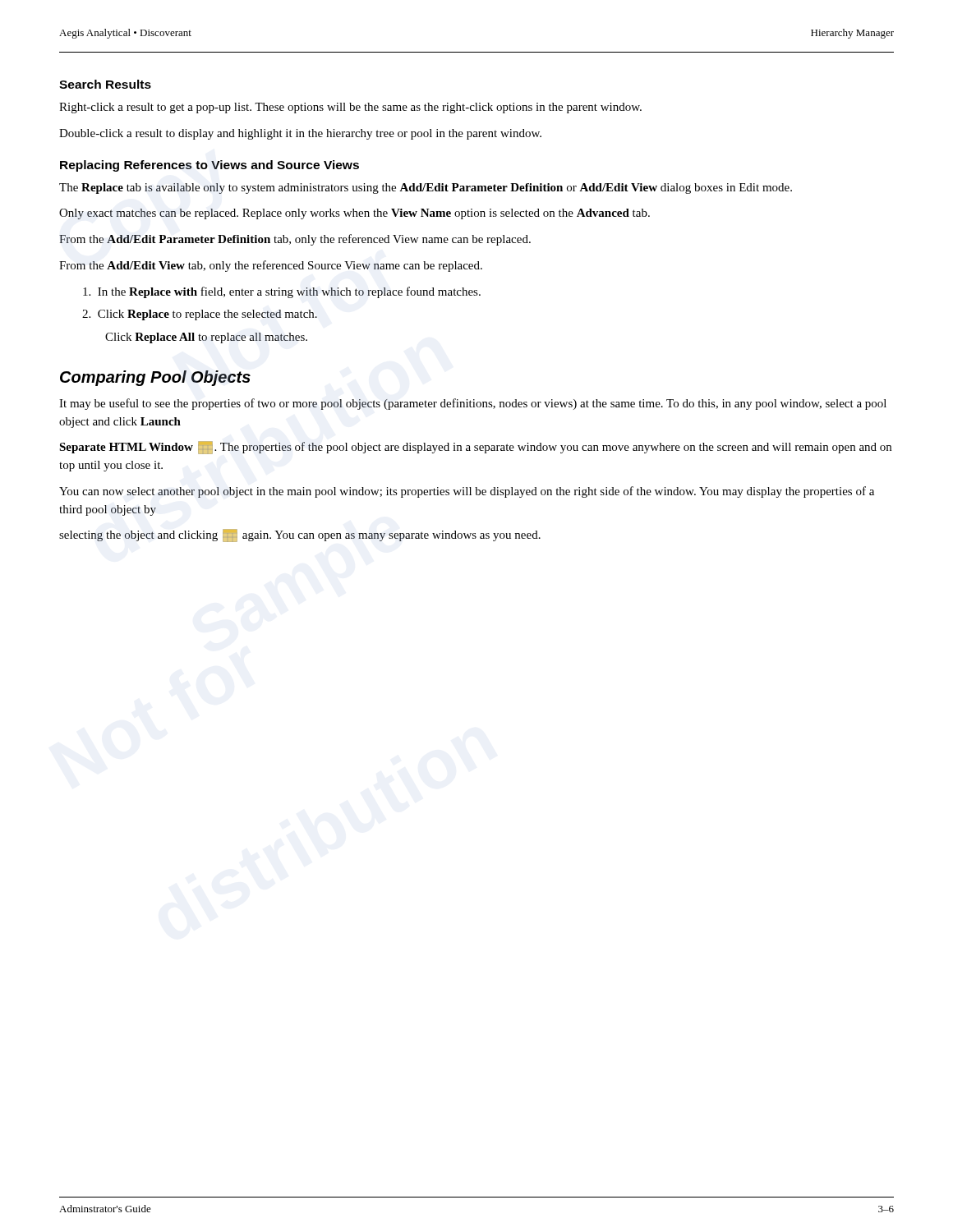This screenshot has width=953, height=1232.
Task: Point to the text starting "Only exact matches can be replaced. Replace"
Action: coord(355,213)
